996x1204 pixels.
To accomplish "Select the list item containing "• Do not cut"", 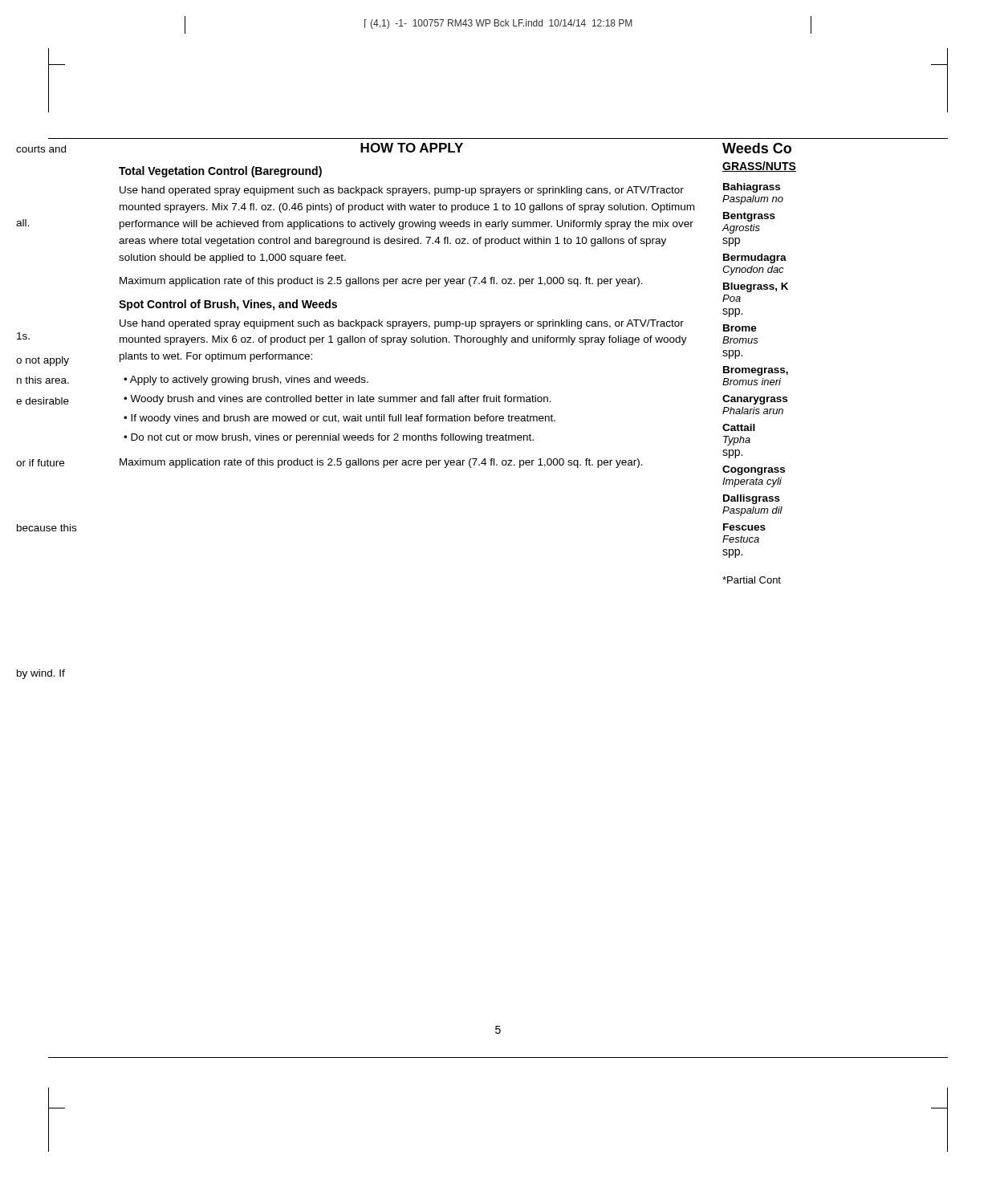I will pyautogui.click(x=329, y=437).
